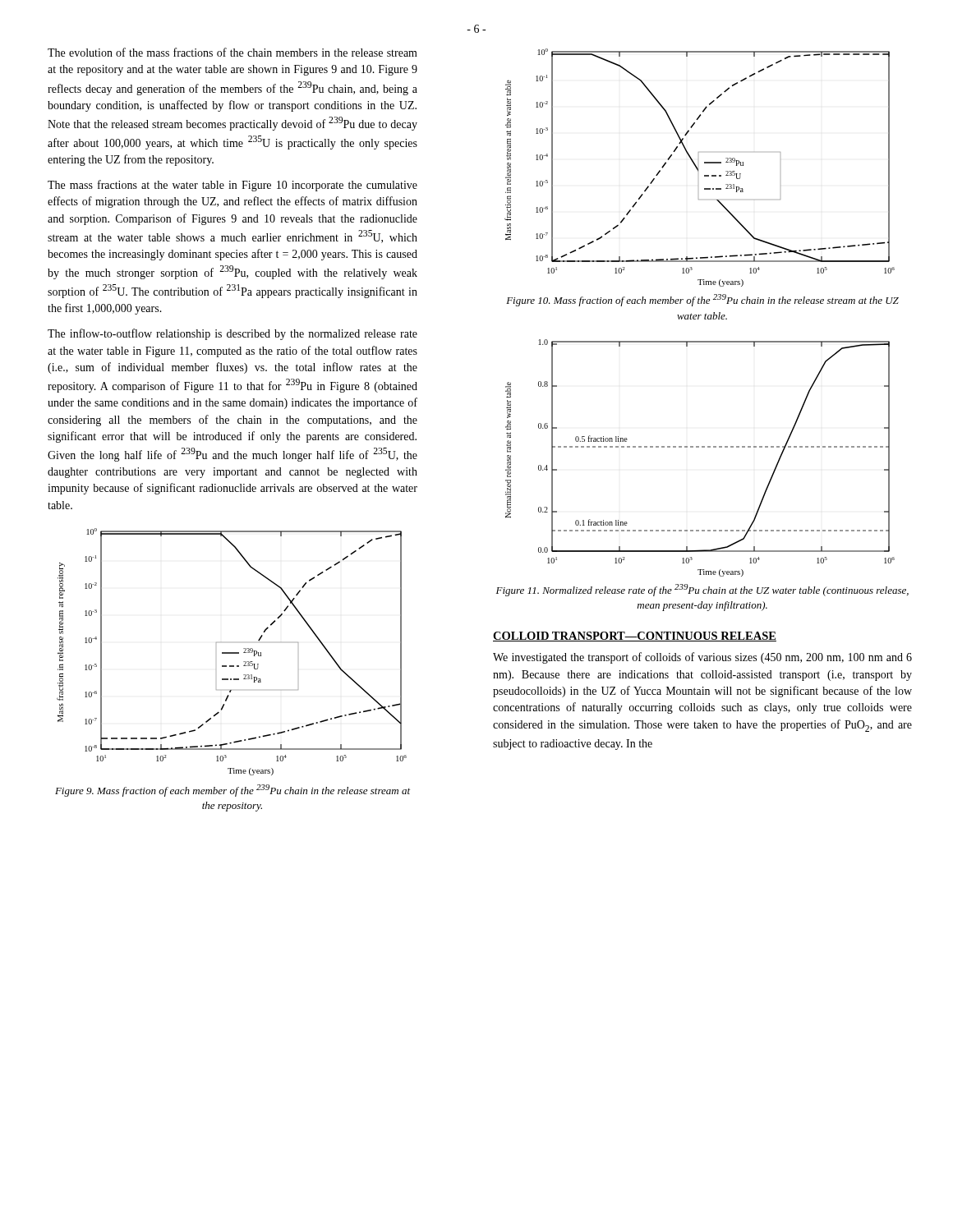Point to the text block starting "The inflow-to-outflow relationship is described"
The height and width of the screenshot is (1232, 953).
coord(232,420)
